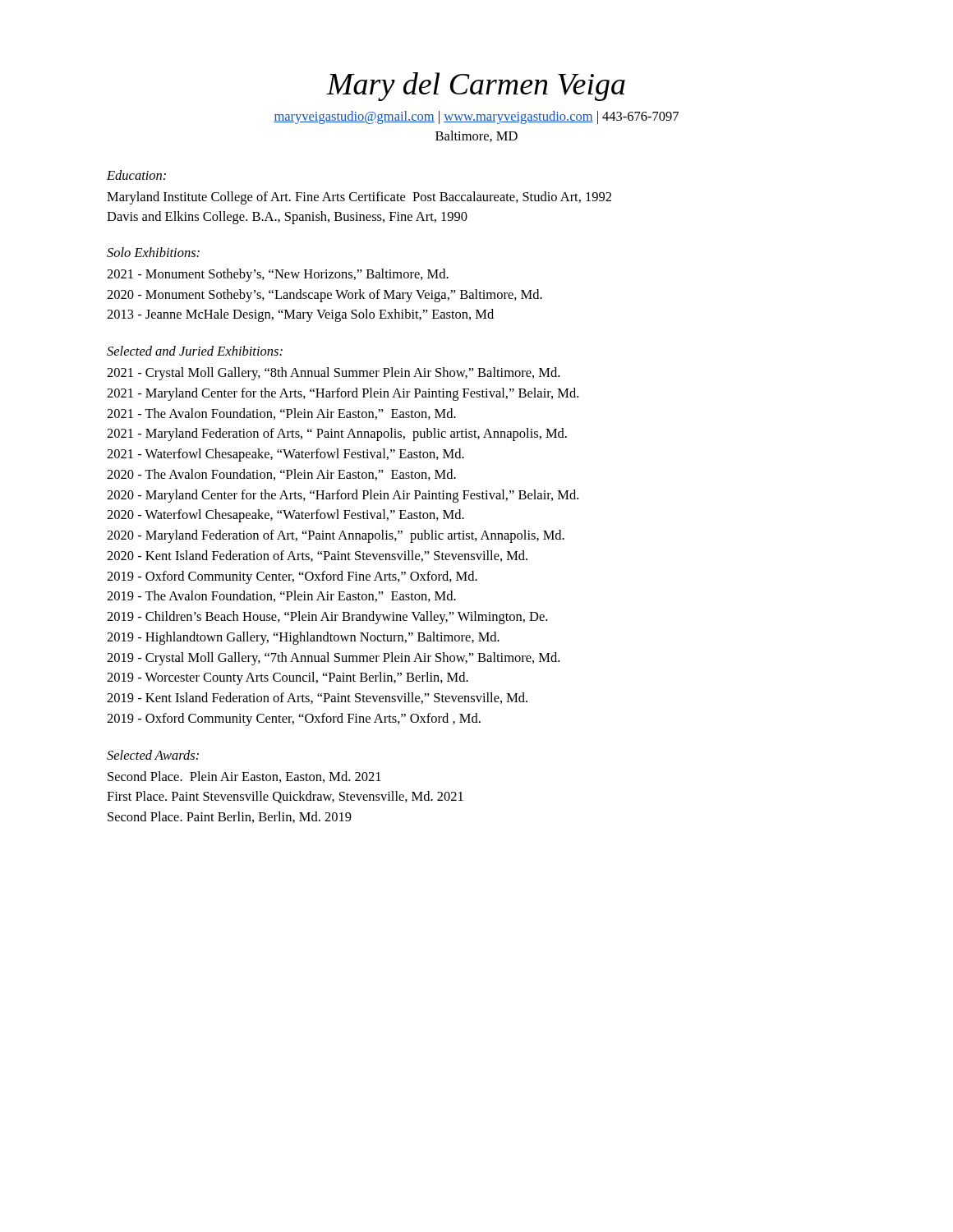Click on the list item that says "2020 - Monument"
This screenshot has height=1232, width=953.
click(x=476, y=295)
